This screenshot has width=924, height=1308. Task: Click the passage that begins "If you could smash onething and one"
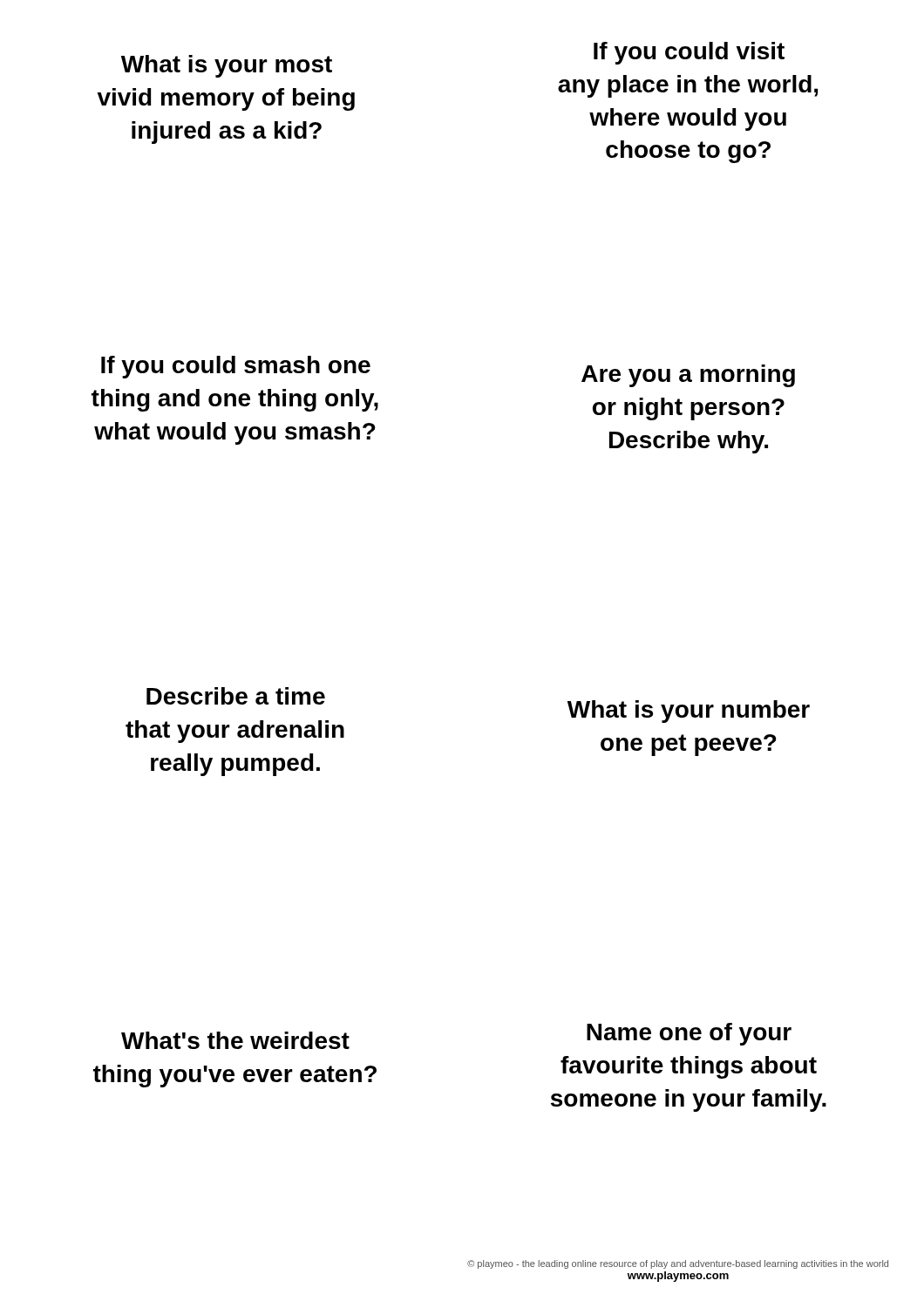pos(235,398)
